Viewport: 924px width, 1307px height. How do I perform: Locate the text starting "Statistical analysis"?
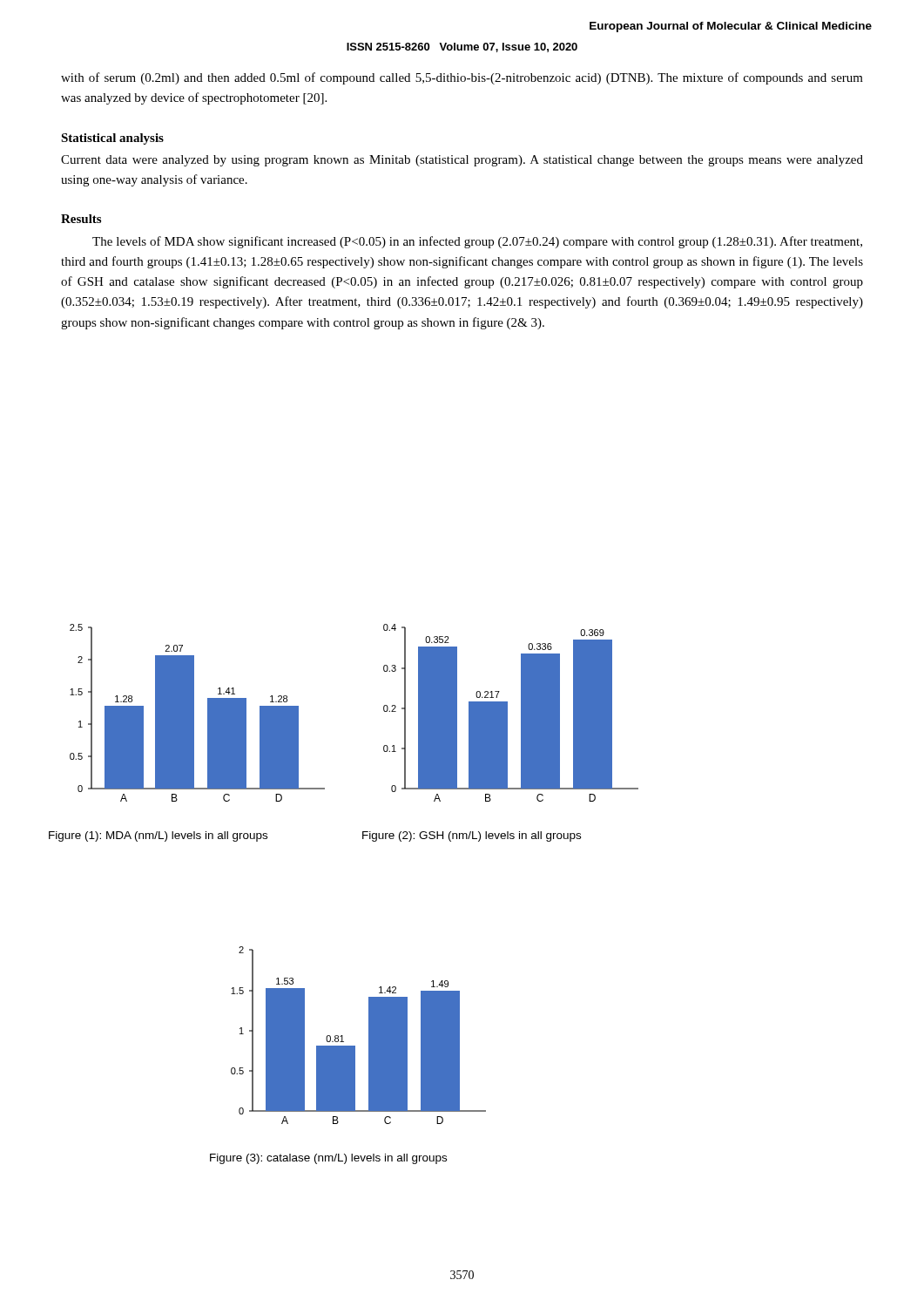click(112, 137)
